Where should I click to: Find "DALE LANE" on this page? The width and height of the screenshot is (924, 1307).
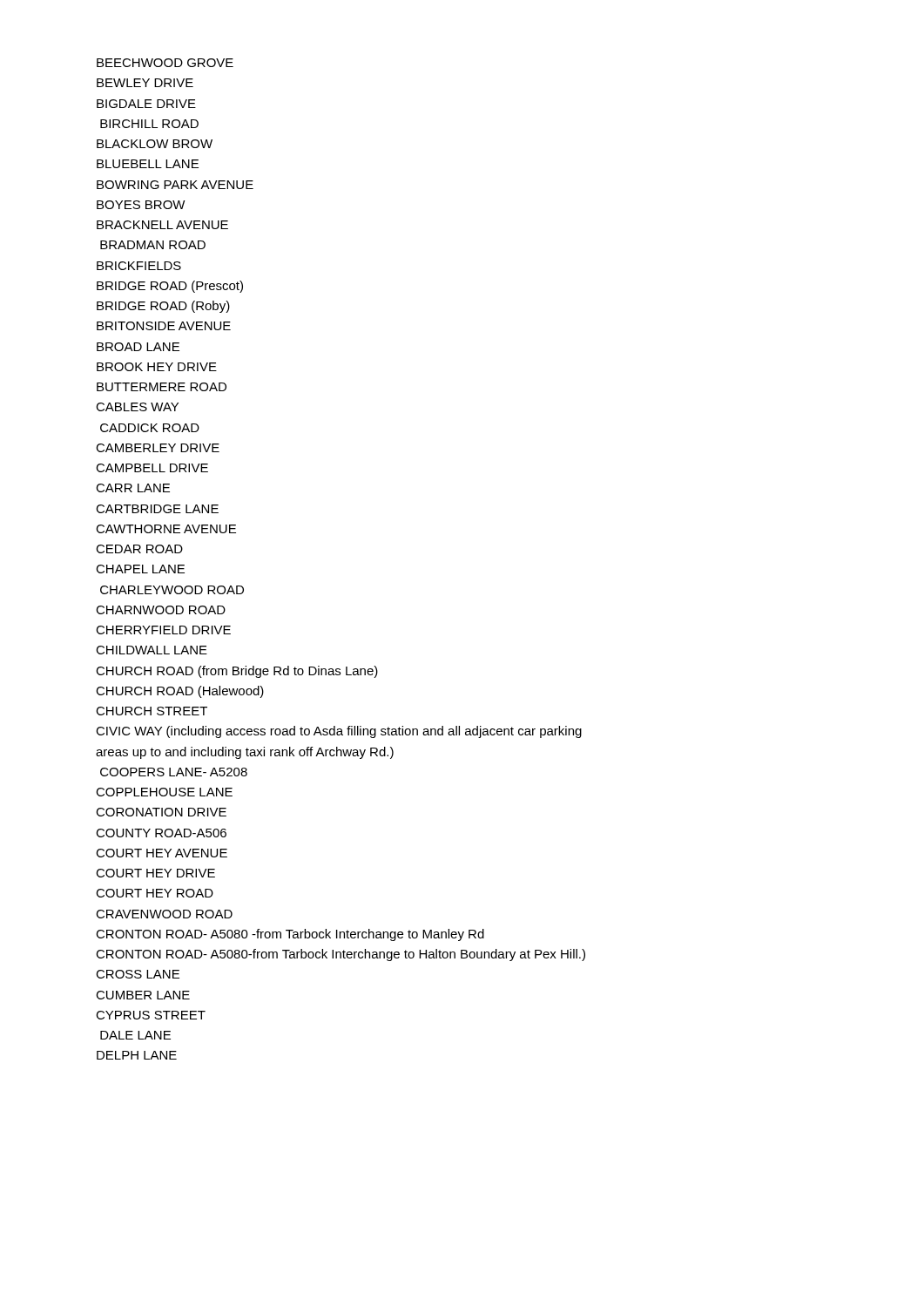pos(134,1035)
